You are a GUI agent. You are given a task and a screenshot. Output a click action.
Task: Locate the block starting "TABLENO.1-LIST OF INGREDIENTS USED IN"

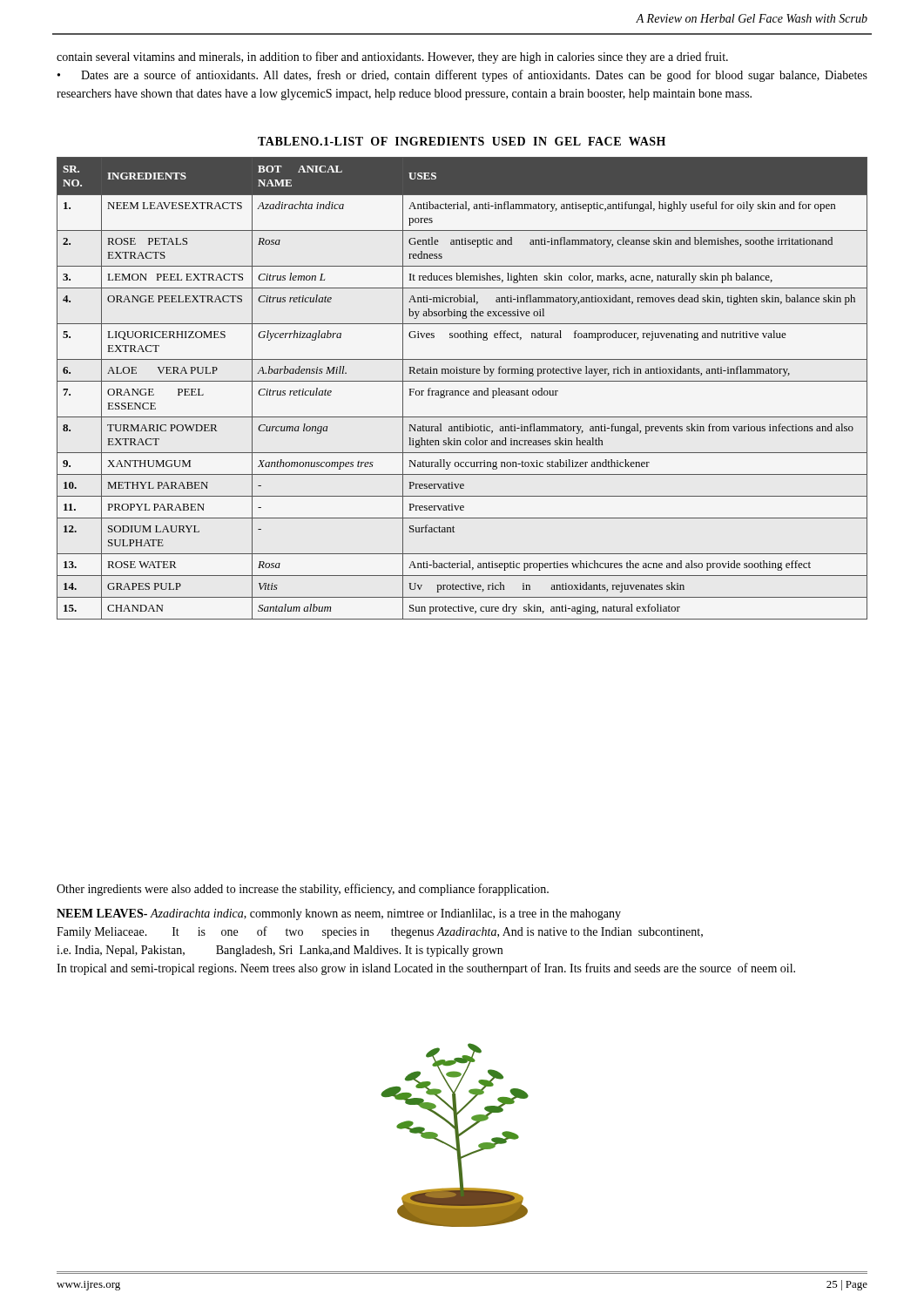tap(462, 142)
